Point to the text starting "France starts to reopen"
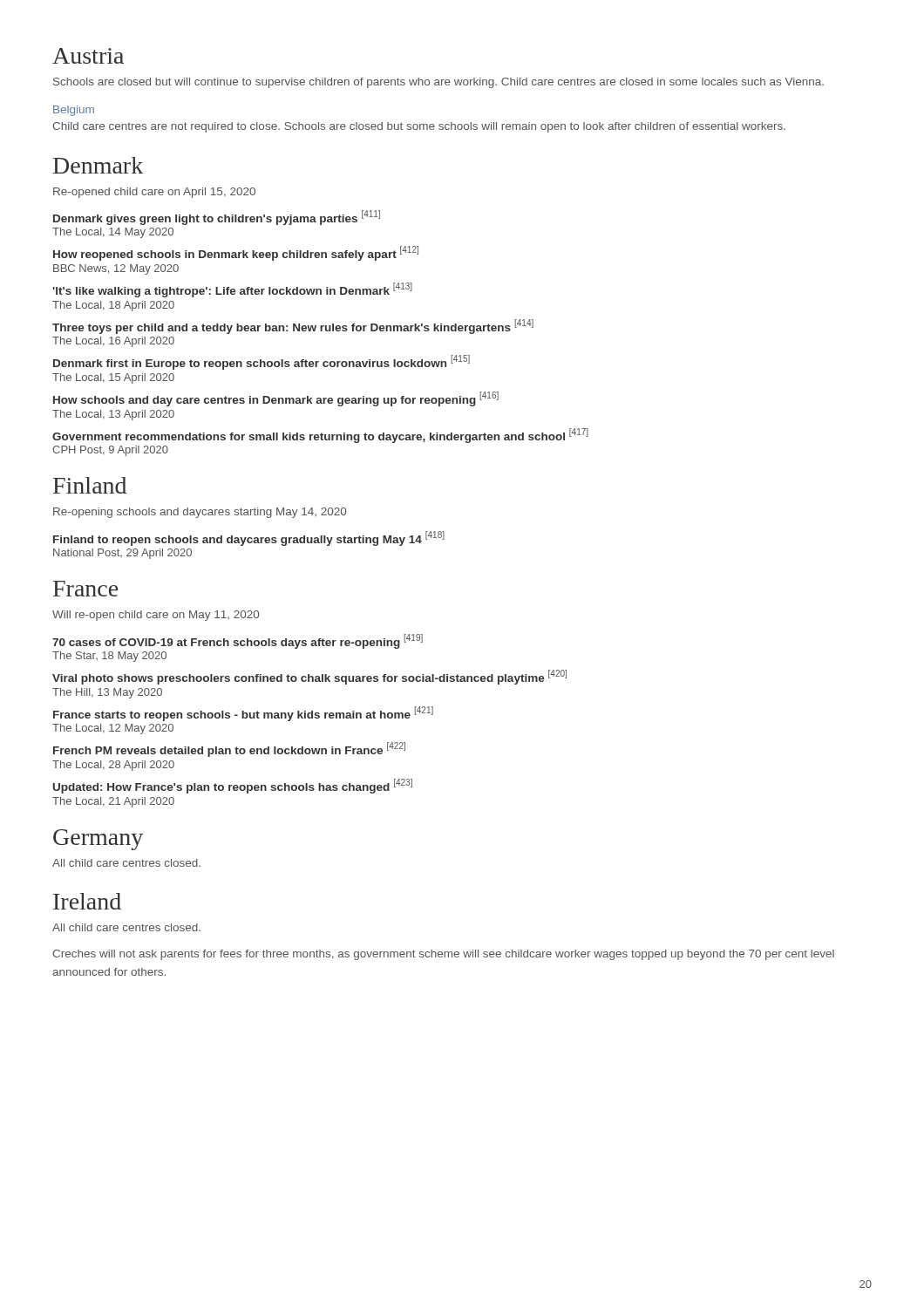Screen dimensions: 1308x924 [x=243, y=714]
